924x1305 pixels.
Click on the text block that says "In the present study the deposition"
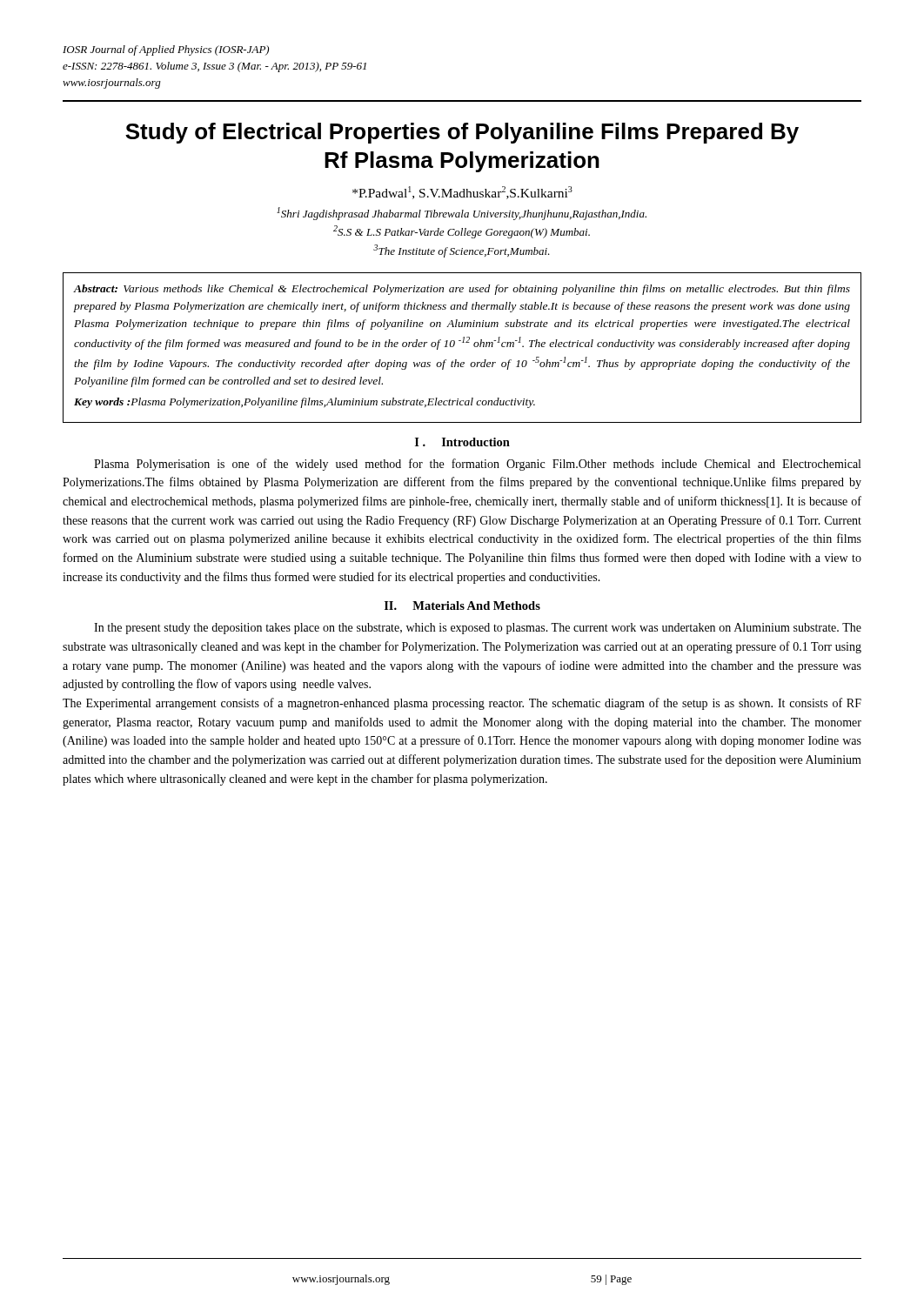click(462, 703)
